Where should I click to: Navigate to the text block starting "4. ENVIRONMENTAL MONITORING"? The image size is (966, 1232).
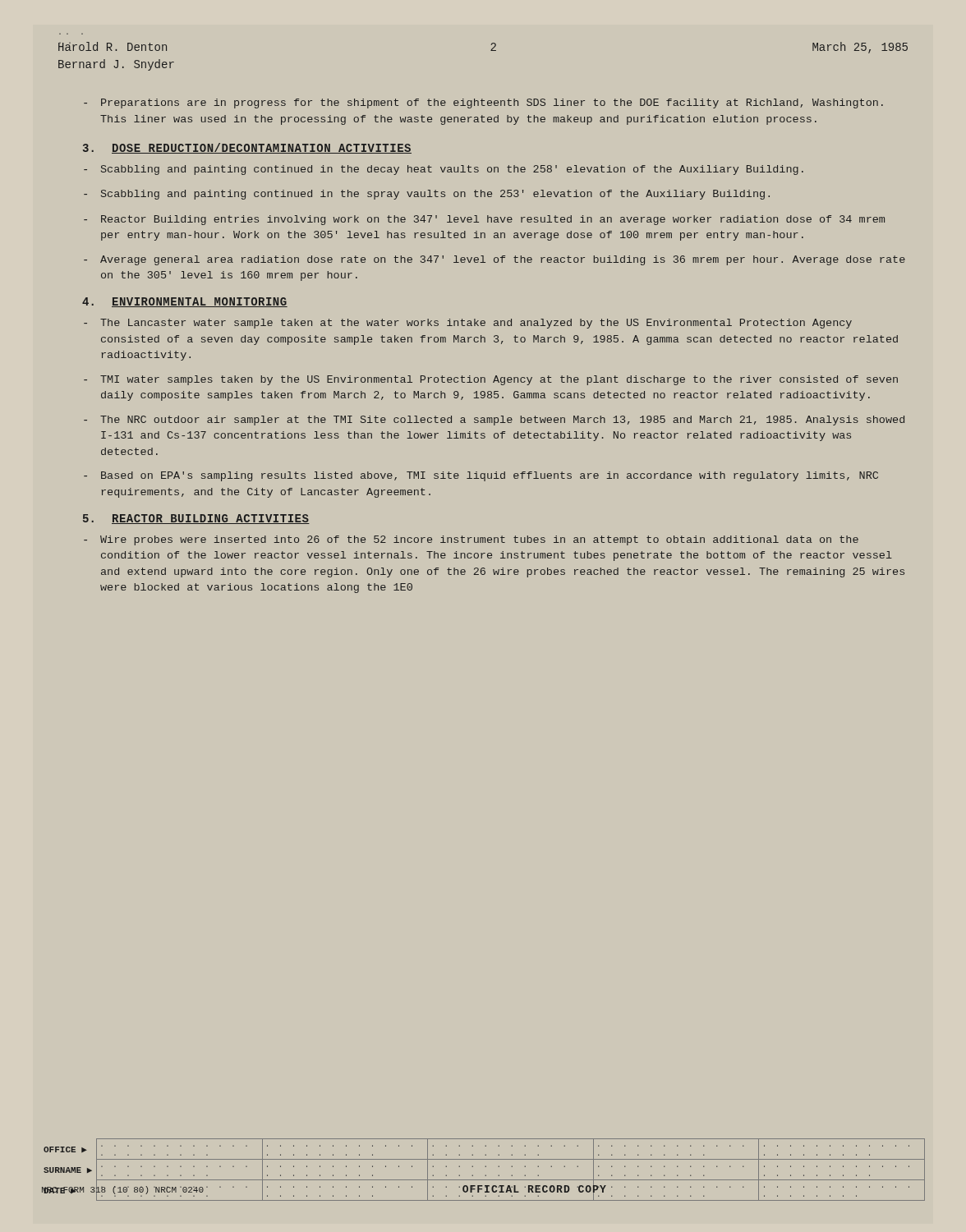[x=185, y=302]
